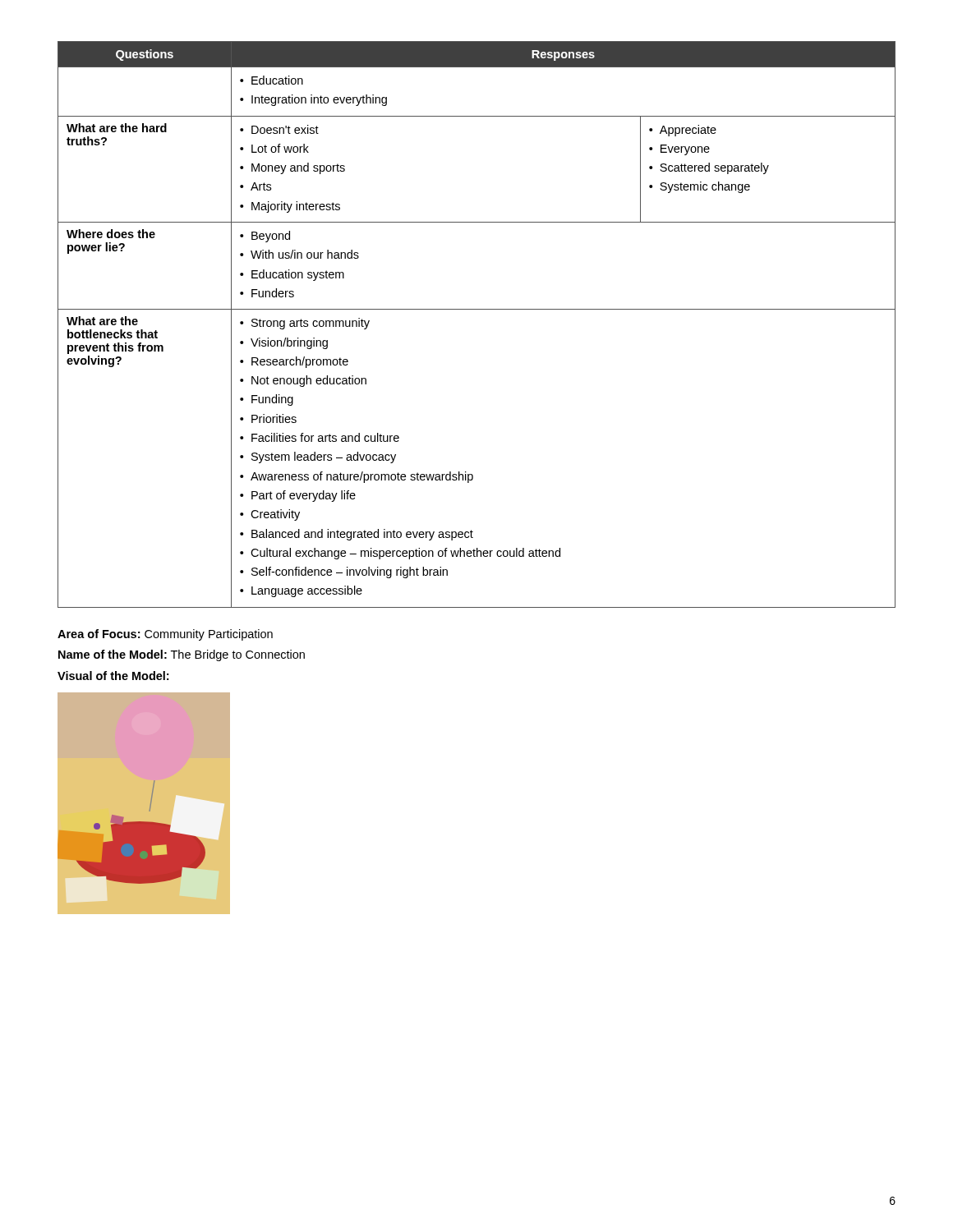
Task: Find the text with the text "Area of Focus: Community Participation"
Action: click(x=165, y=634)
